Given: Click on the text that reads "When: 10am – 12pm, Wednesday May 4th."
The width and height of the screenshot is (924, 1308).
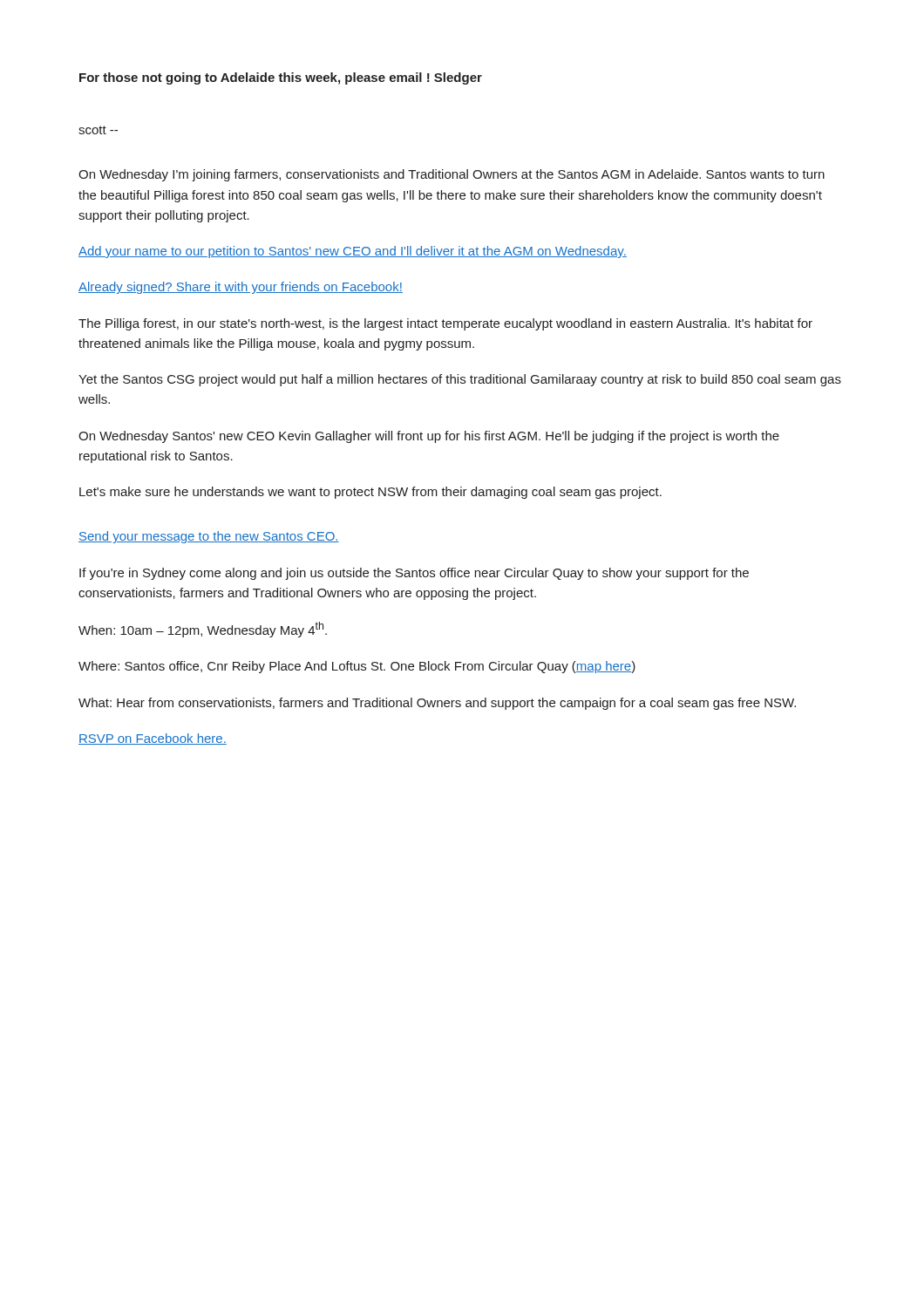Looking at the screenshot, I should tap(203, 630).
